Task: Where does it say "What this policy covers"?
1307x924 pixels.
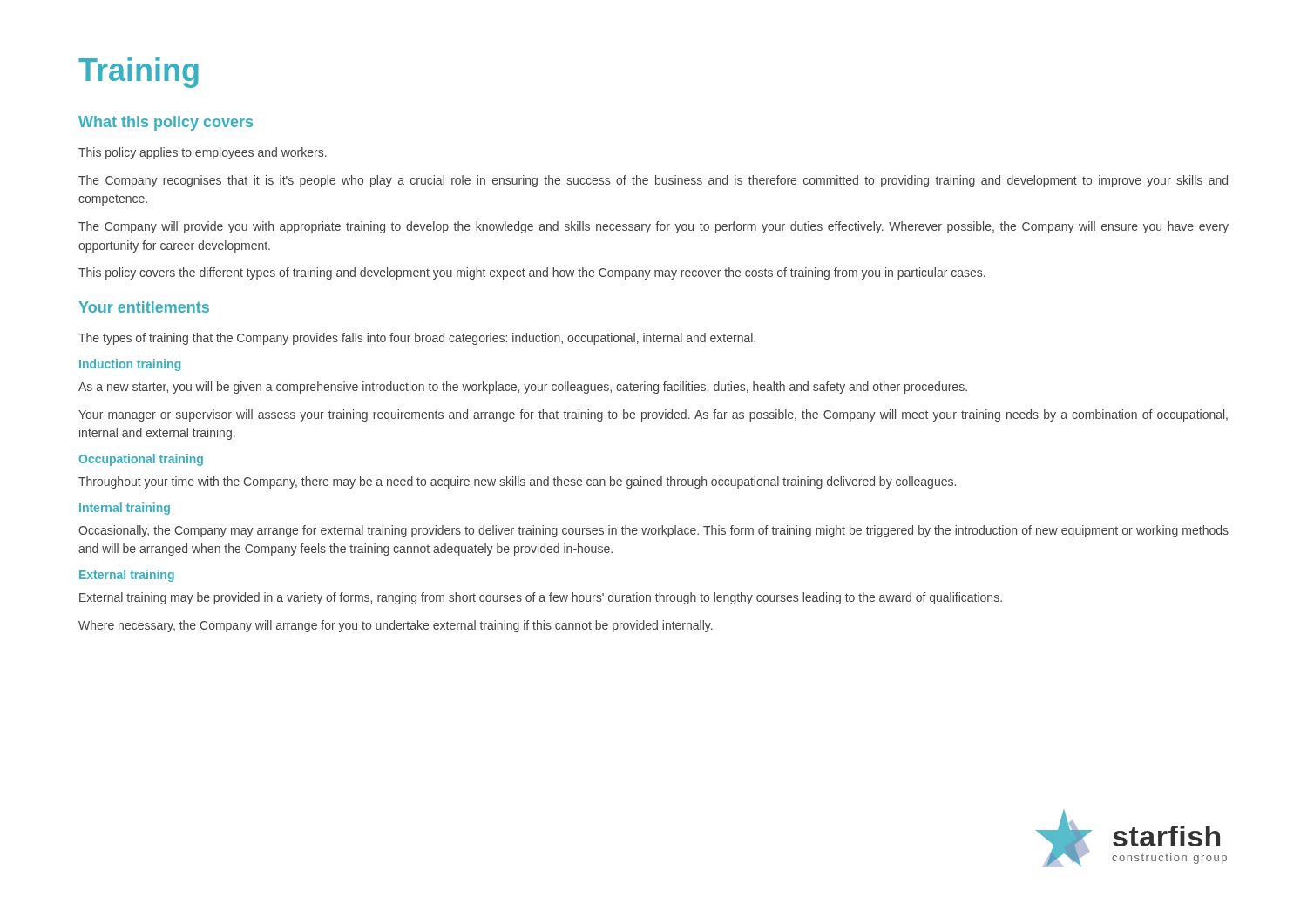Action: click(x=166, y=123)
